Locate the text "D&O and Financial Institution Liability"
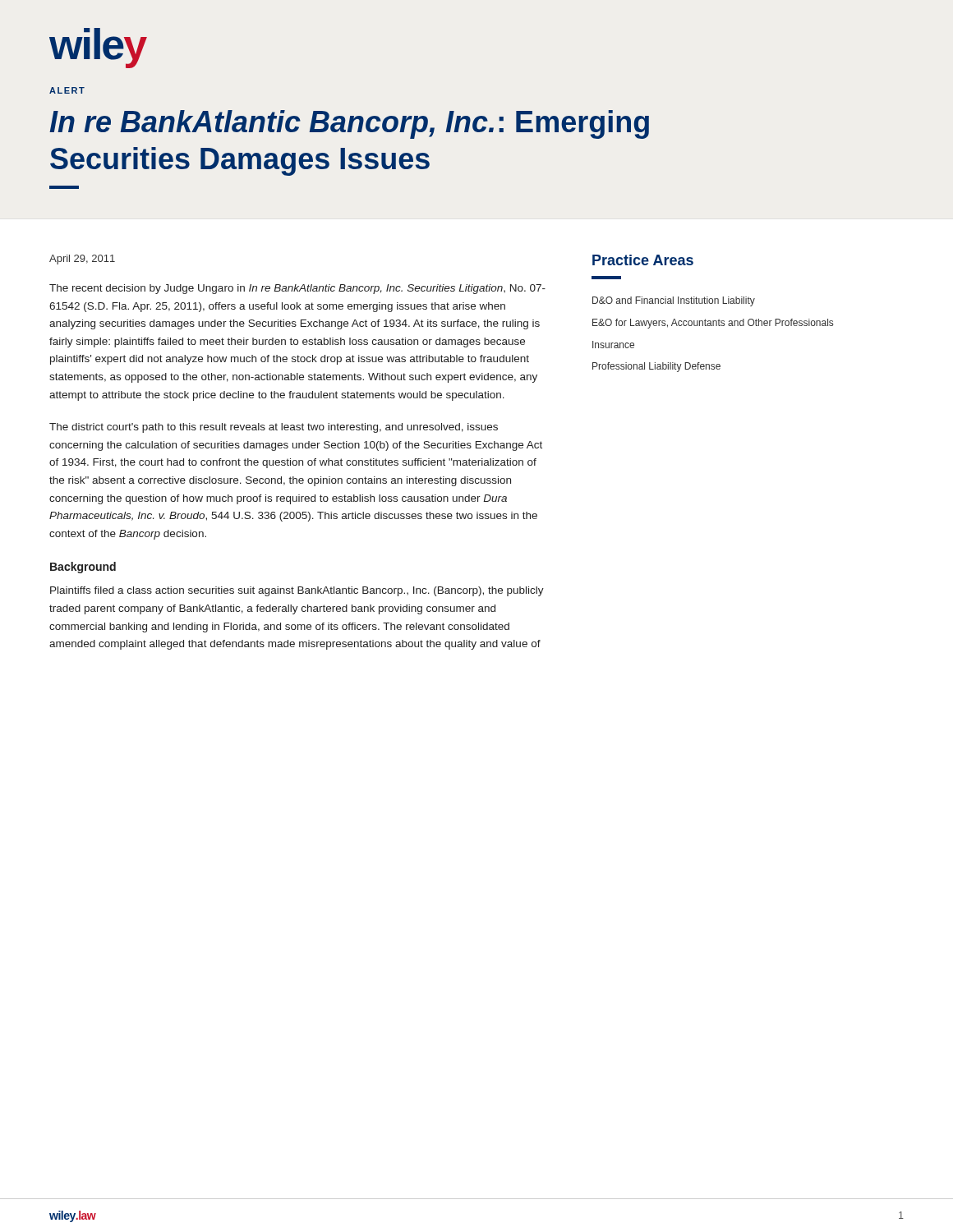The image size is (953, 1232). pyautogui.click(x=673, y=301)
